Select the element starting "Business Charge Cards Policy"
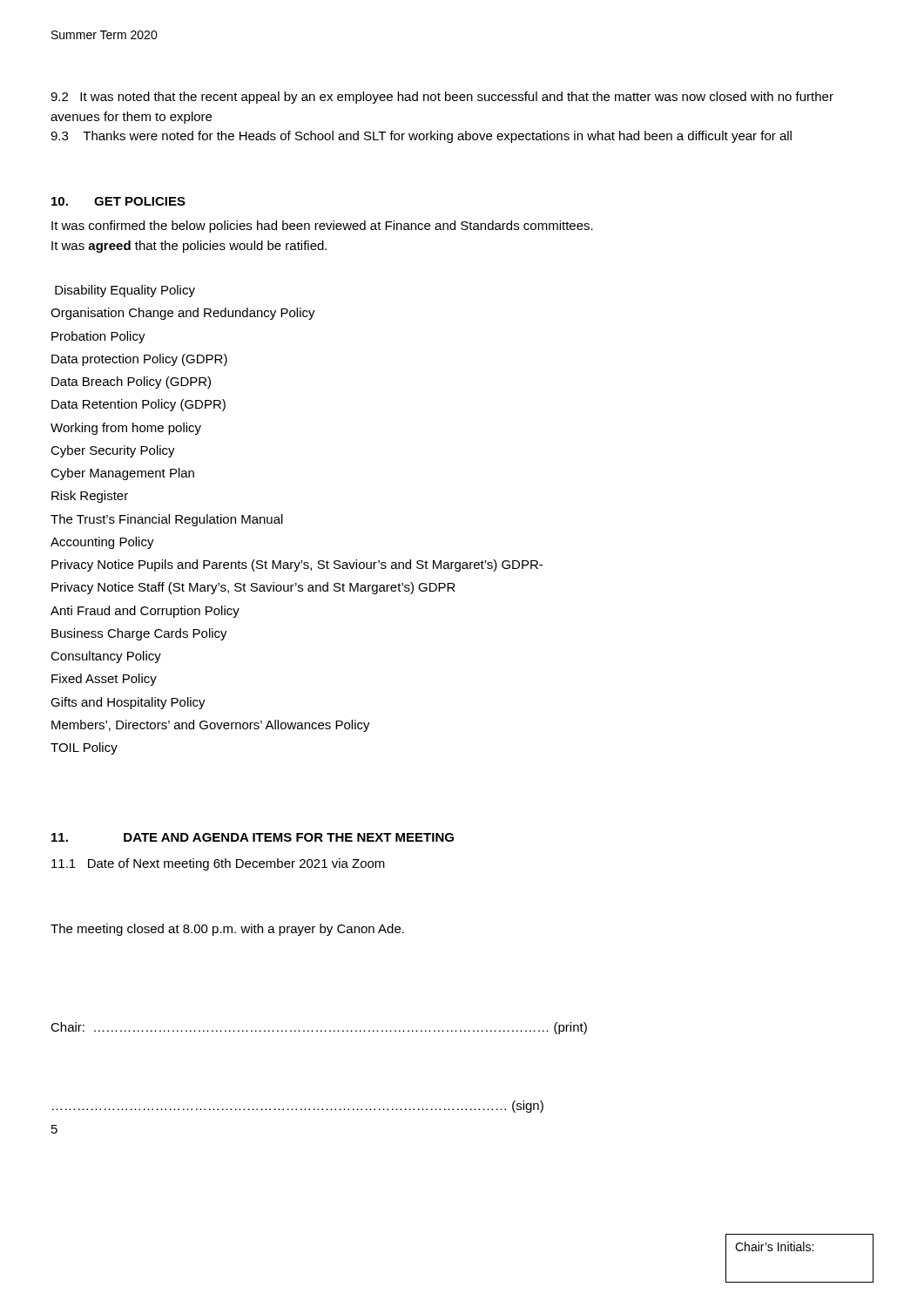This screenshot has height=1307, width=924. 139,633
